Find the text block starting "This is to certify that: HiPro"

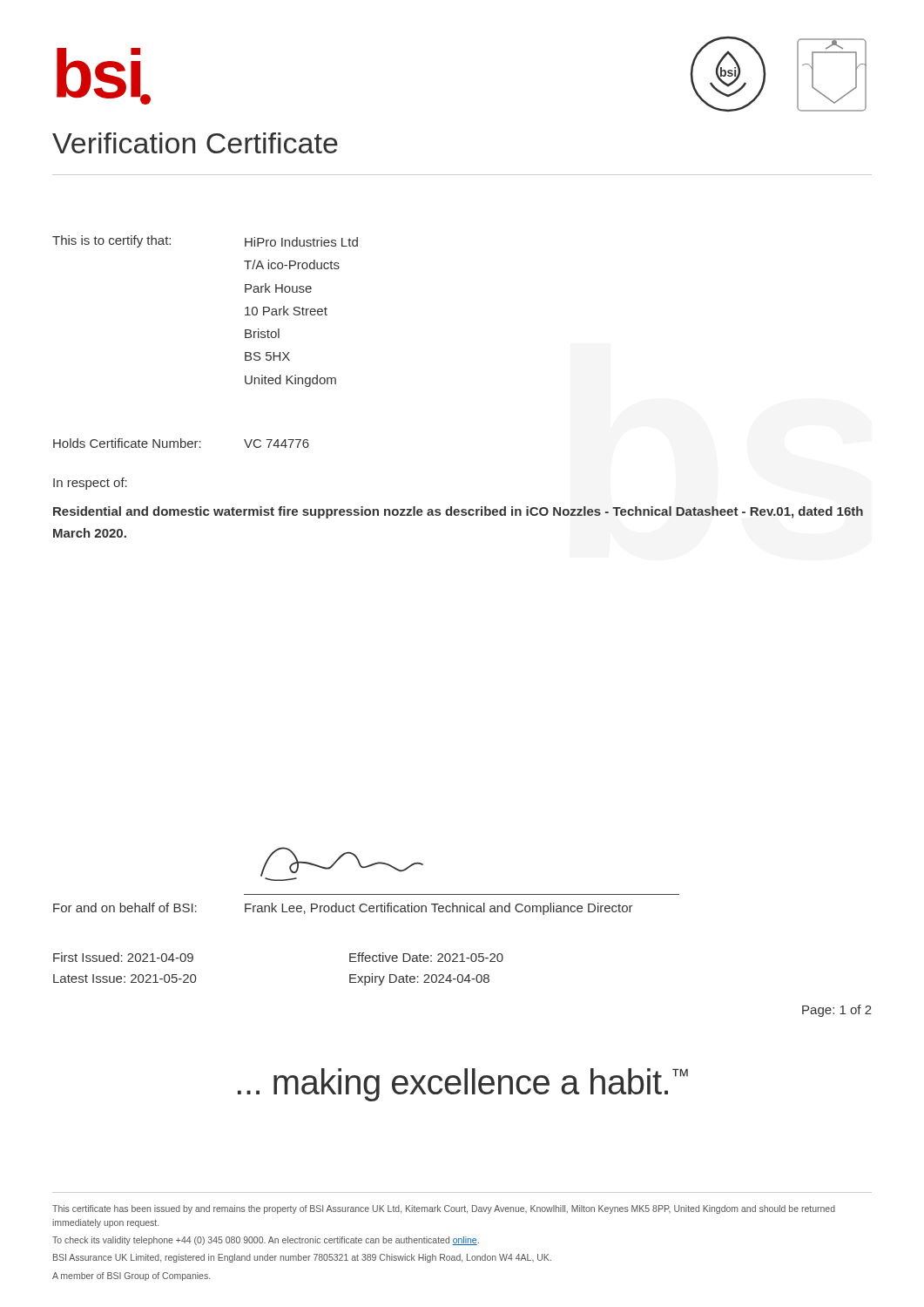pos(110,241)
